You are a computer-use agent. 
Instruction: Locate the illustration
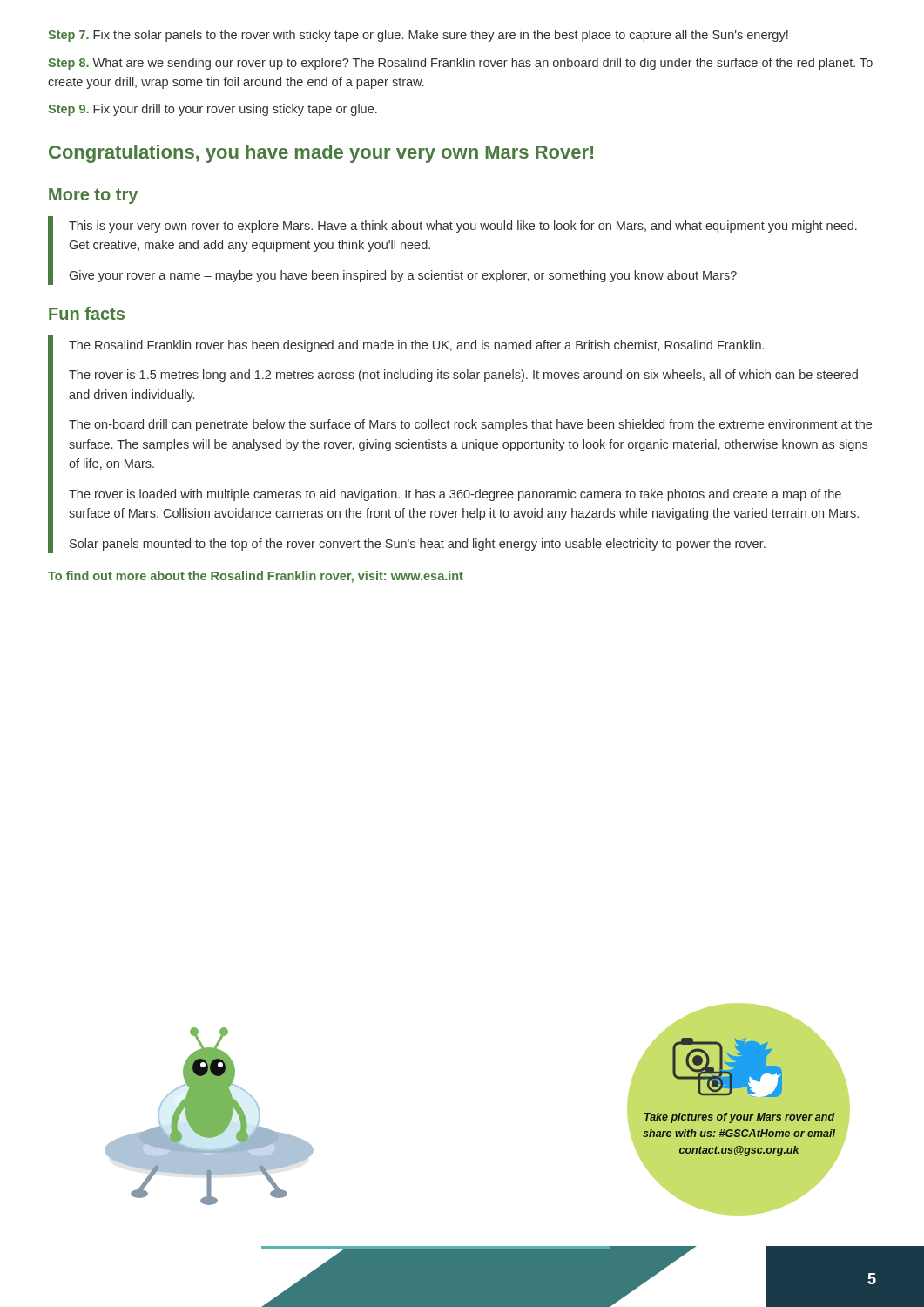coord(209,1098)
